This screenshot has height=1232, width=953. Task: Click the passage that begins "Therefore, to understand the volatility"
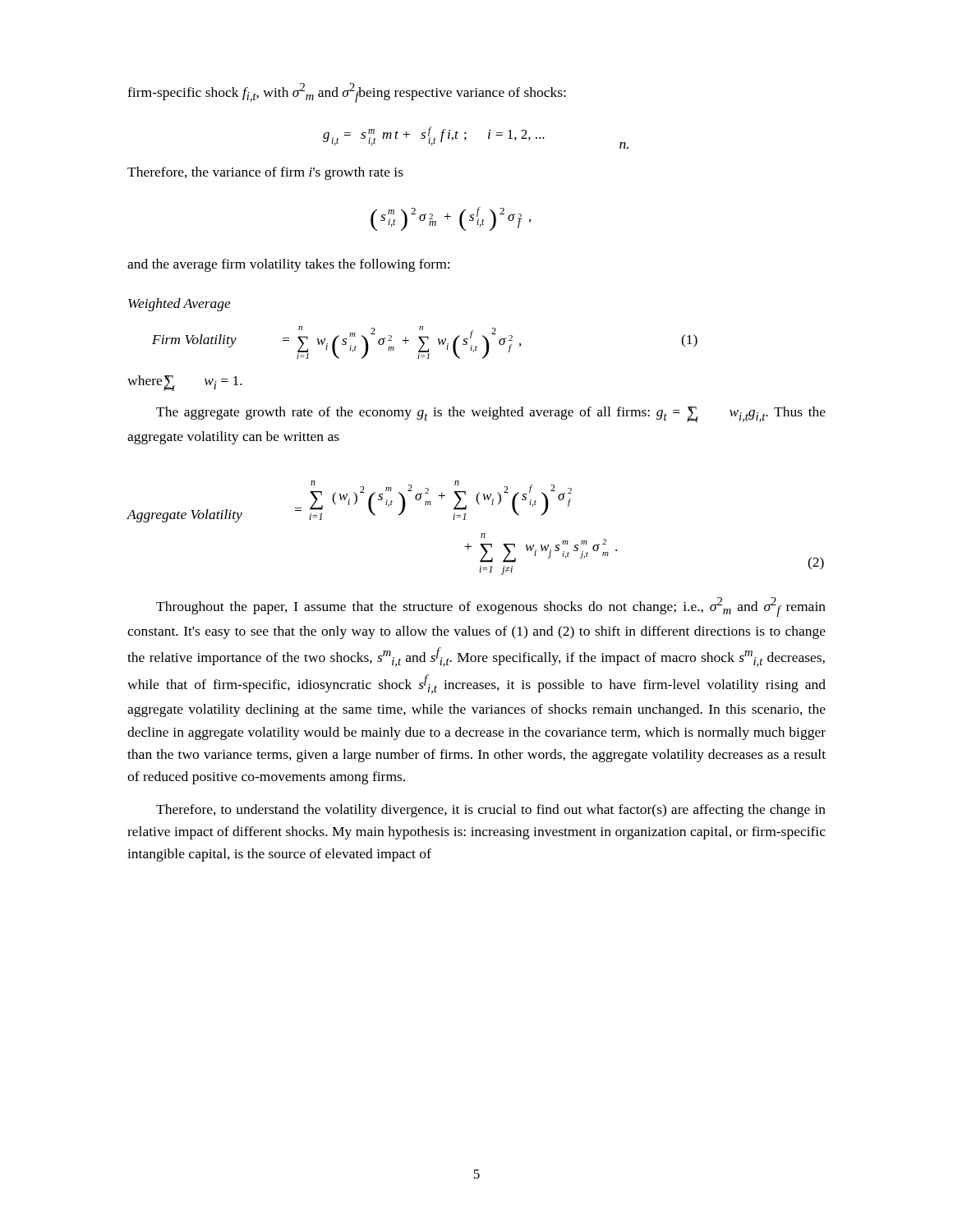tap(476, 832)
